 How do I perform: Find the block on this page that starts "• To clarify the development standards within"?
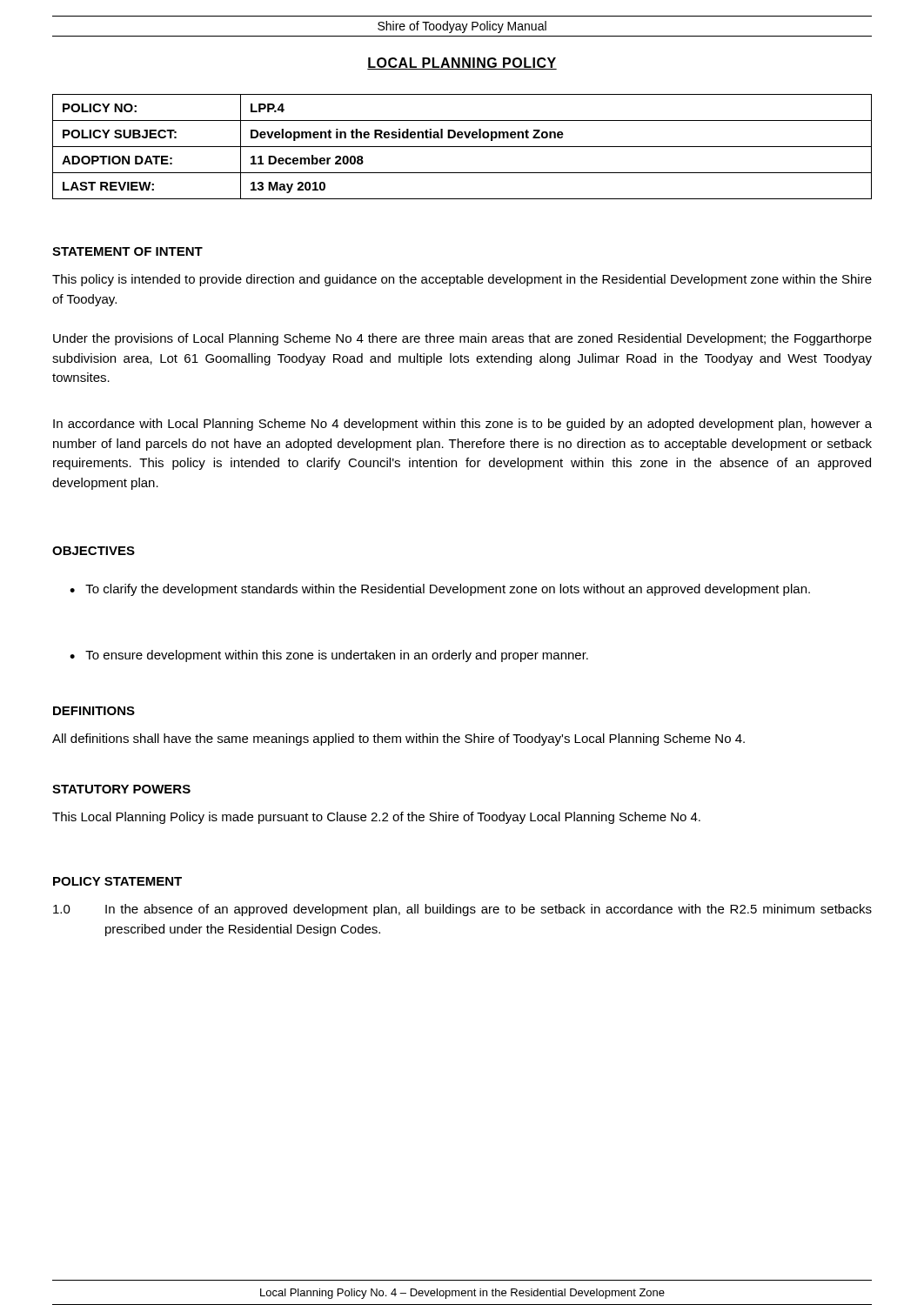471,591
